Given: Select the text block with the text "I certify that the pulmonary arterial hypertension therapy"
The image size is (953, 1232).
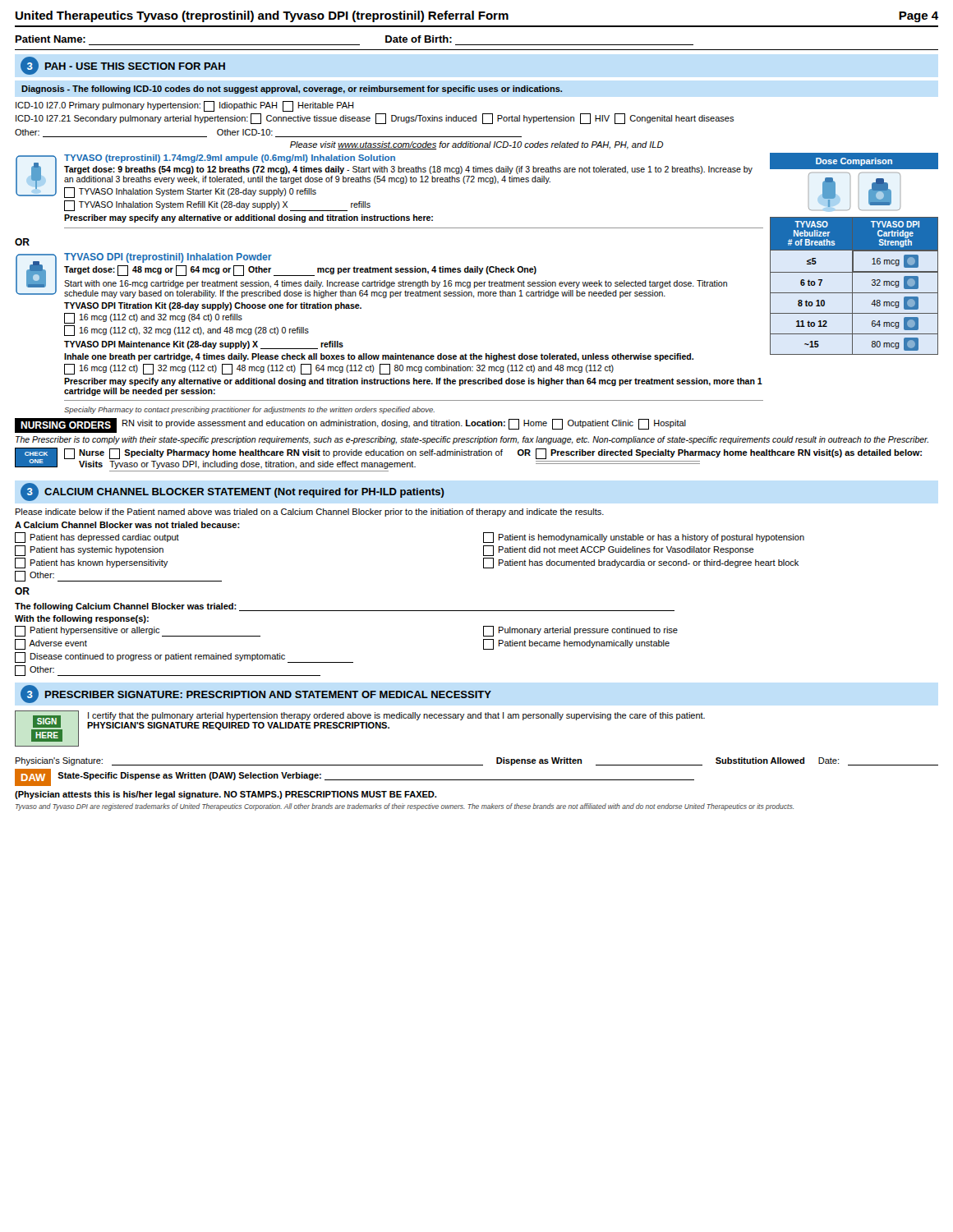Looking at the screenshot, I should point(396,720).
